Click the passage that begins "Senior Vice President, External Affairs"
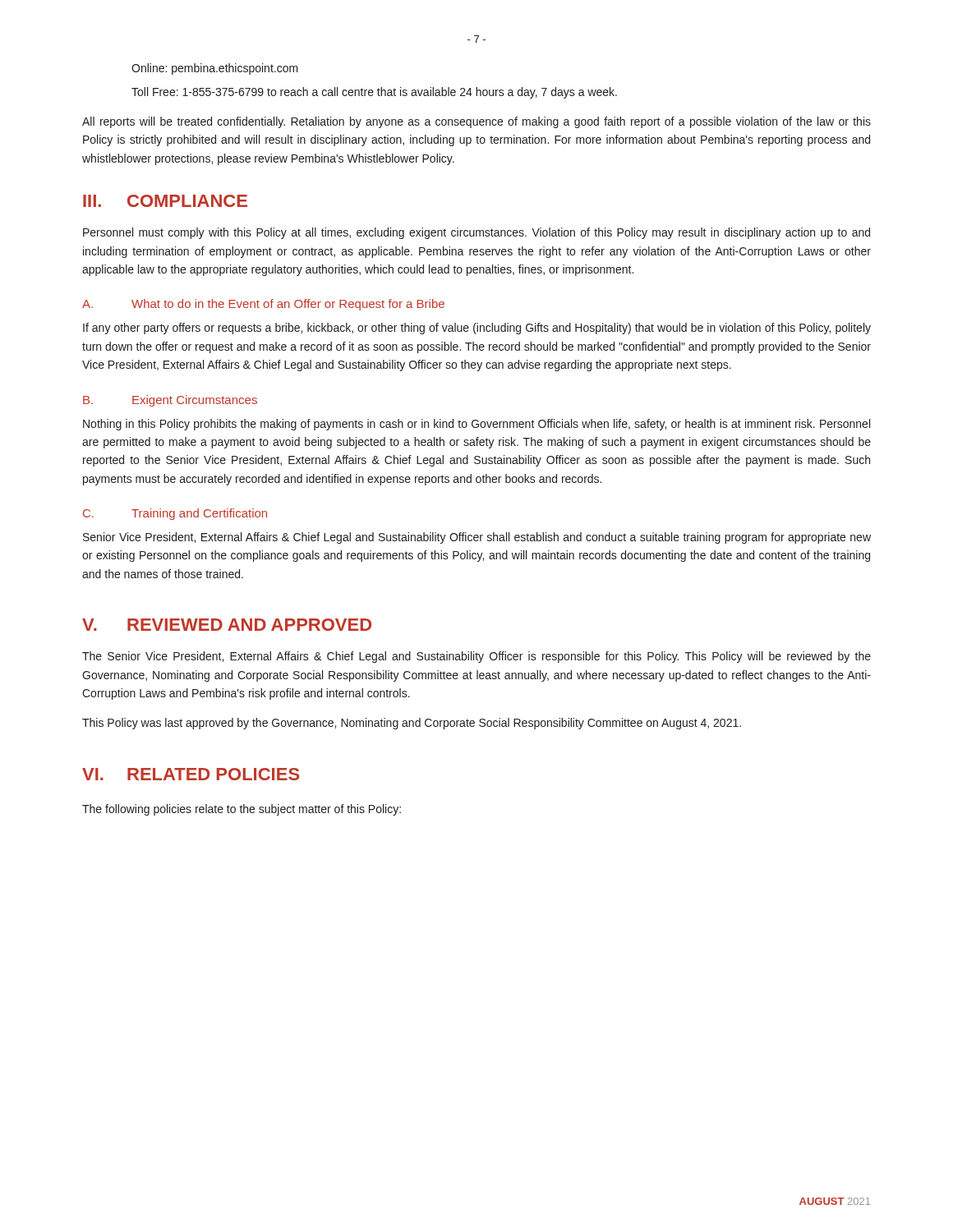Screen dimensions: 1232x953 (x=476, y=556)
